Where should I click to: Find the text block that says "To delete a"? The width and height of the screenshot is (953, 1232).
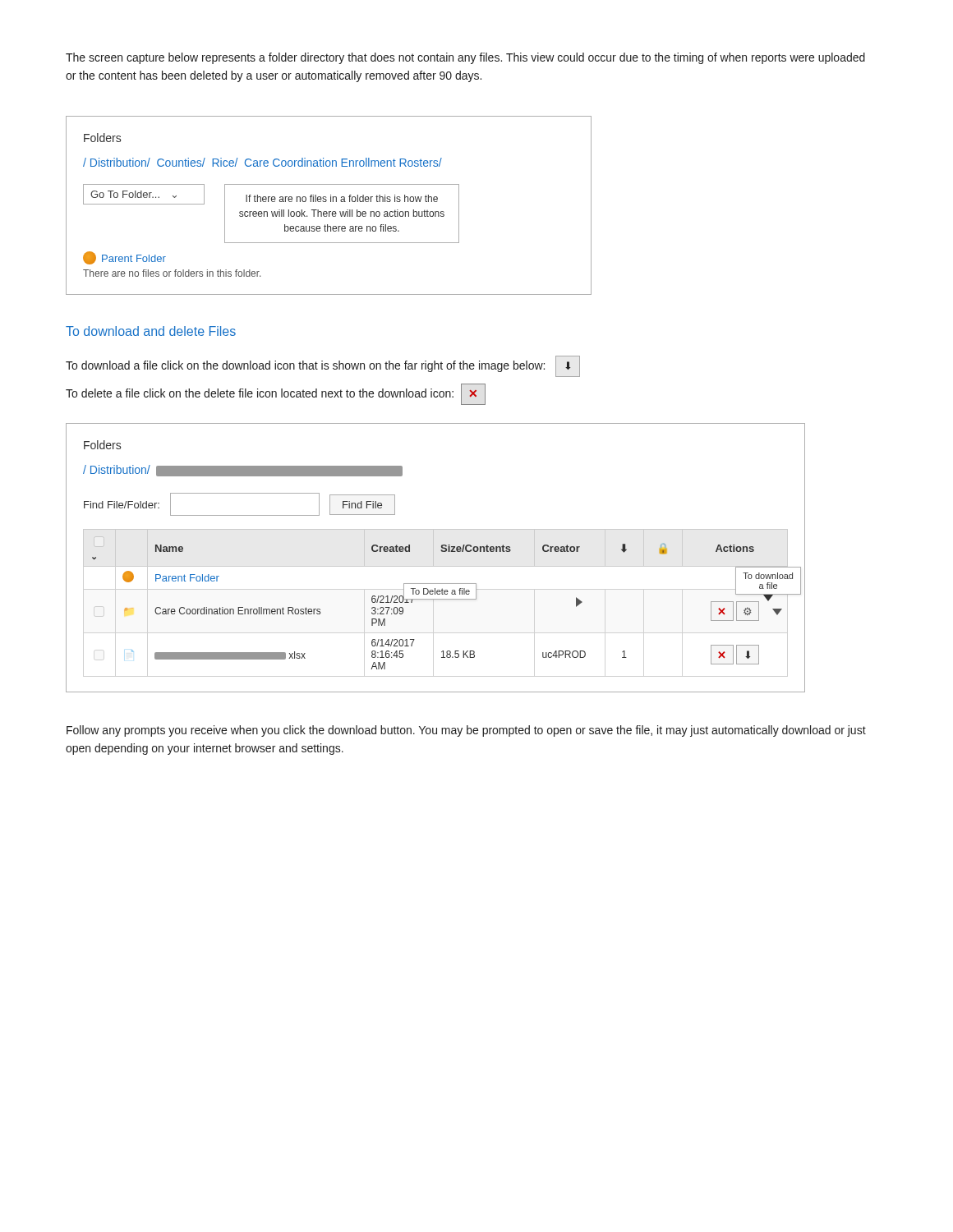[x=276, y=395]
